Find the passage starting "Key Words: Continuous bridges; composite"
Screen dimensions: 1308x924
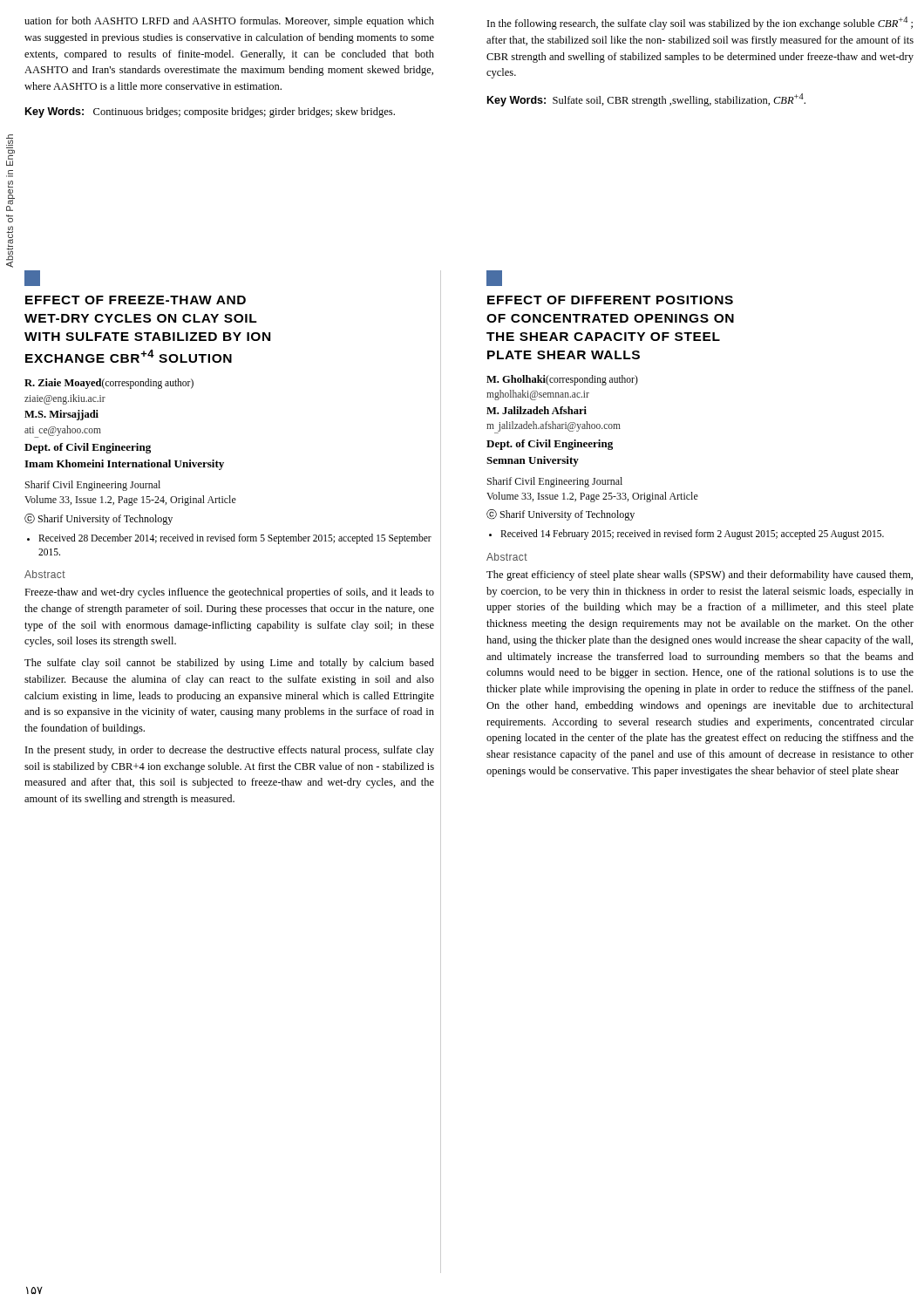pyautogui.click(x=210, y=111)
